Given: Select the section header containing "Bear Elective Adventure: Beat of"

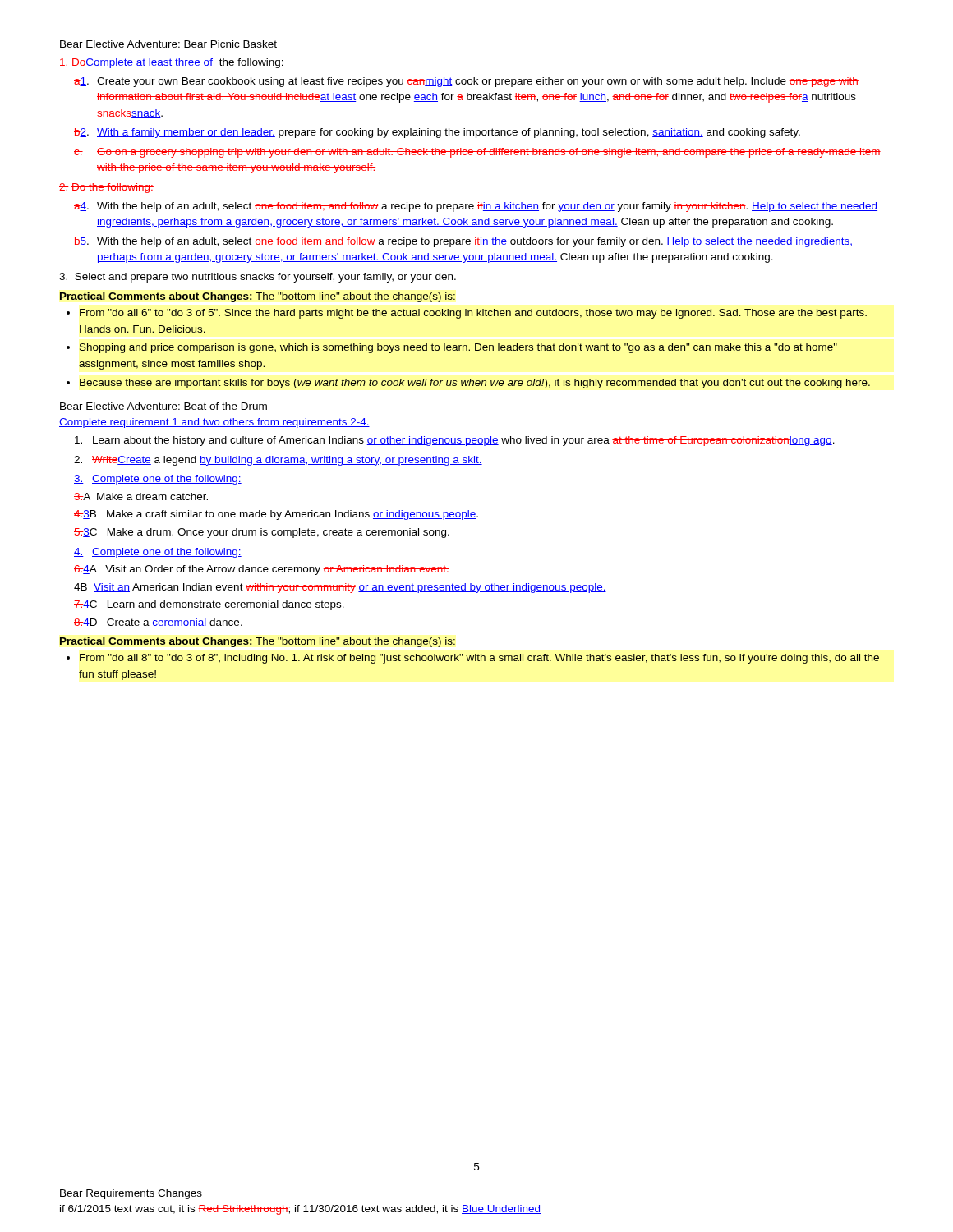Looking at the screenshot, I should tap(163, 406).
